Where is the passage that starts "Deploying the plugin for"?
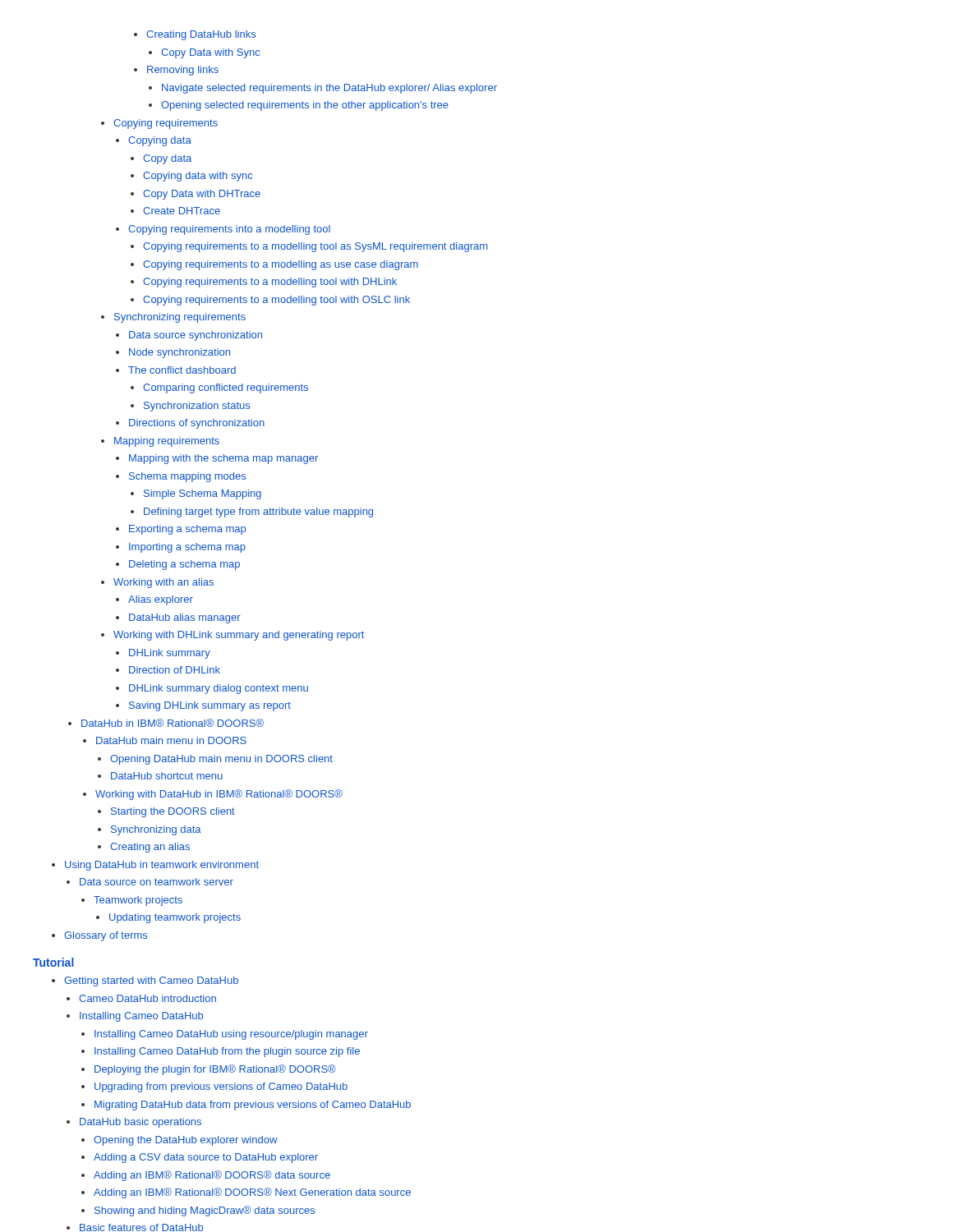953x1232 pixels. (215, 1069)
